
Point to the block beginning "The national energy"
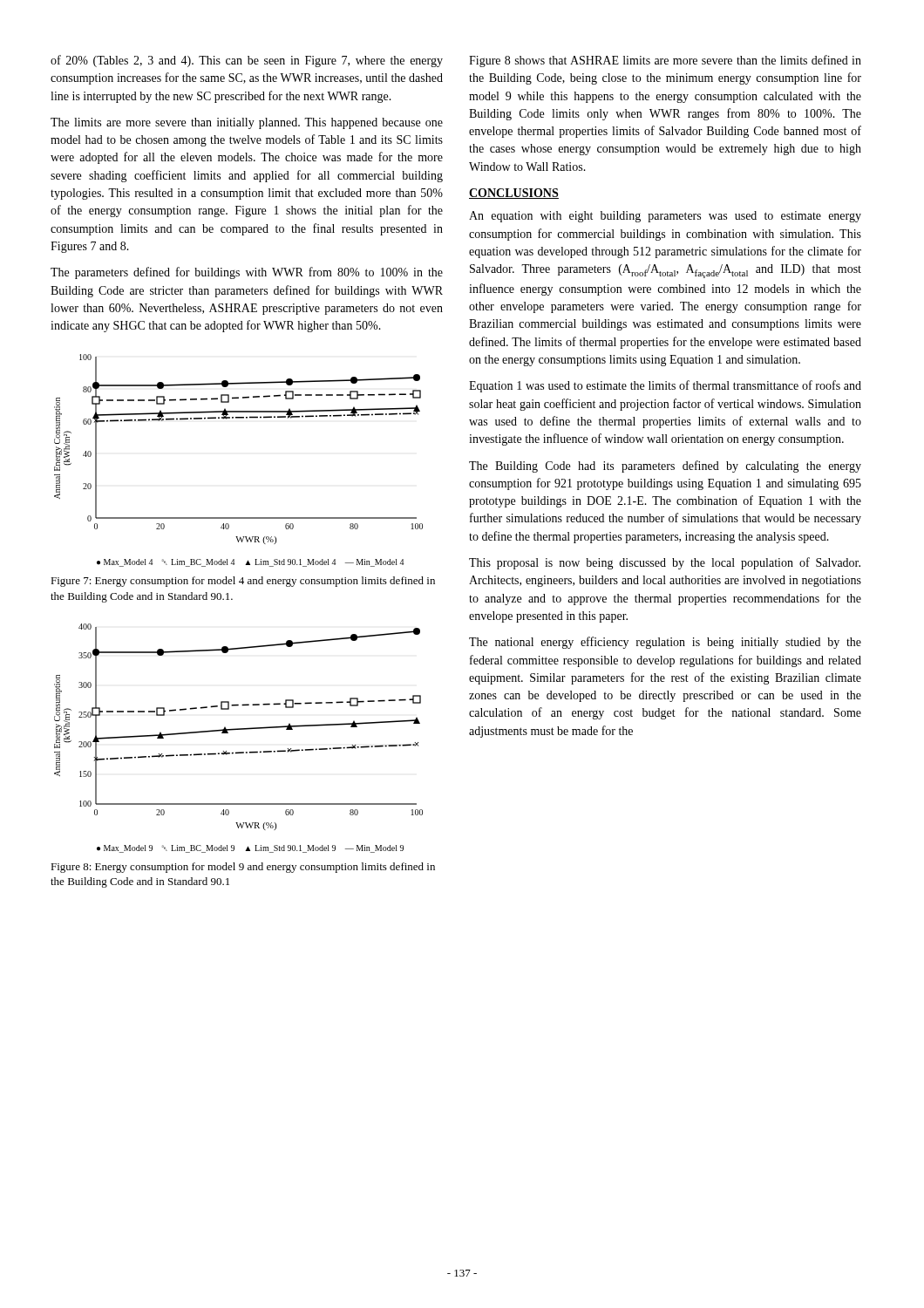665,687
